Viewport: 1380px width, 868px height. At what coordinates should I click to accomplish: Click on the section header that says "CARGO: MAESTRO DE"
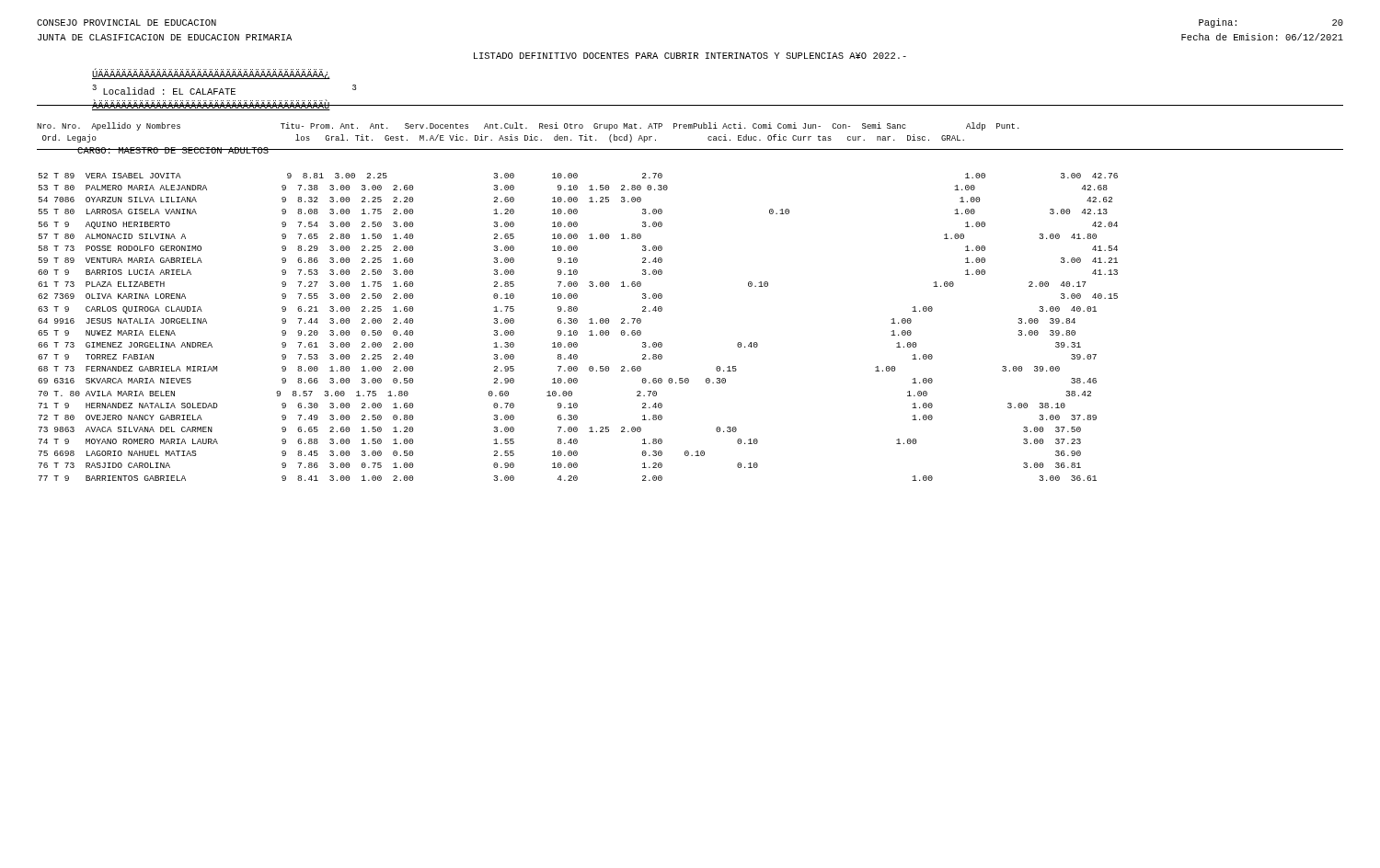pyautogui.click(x=153, y=151)
